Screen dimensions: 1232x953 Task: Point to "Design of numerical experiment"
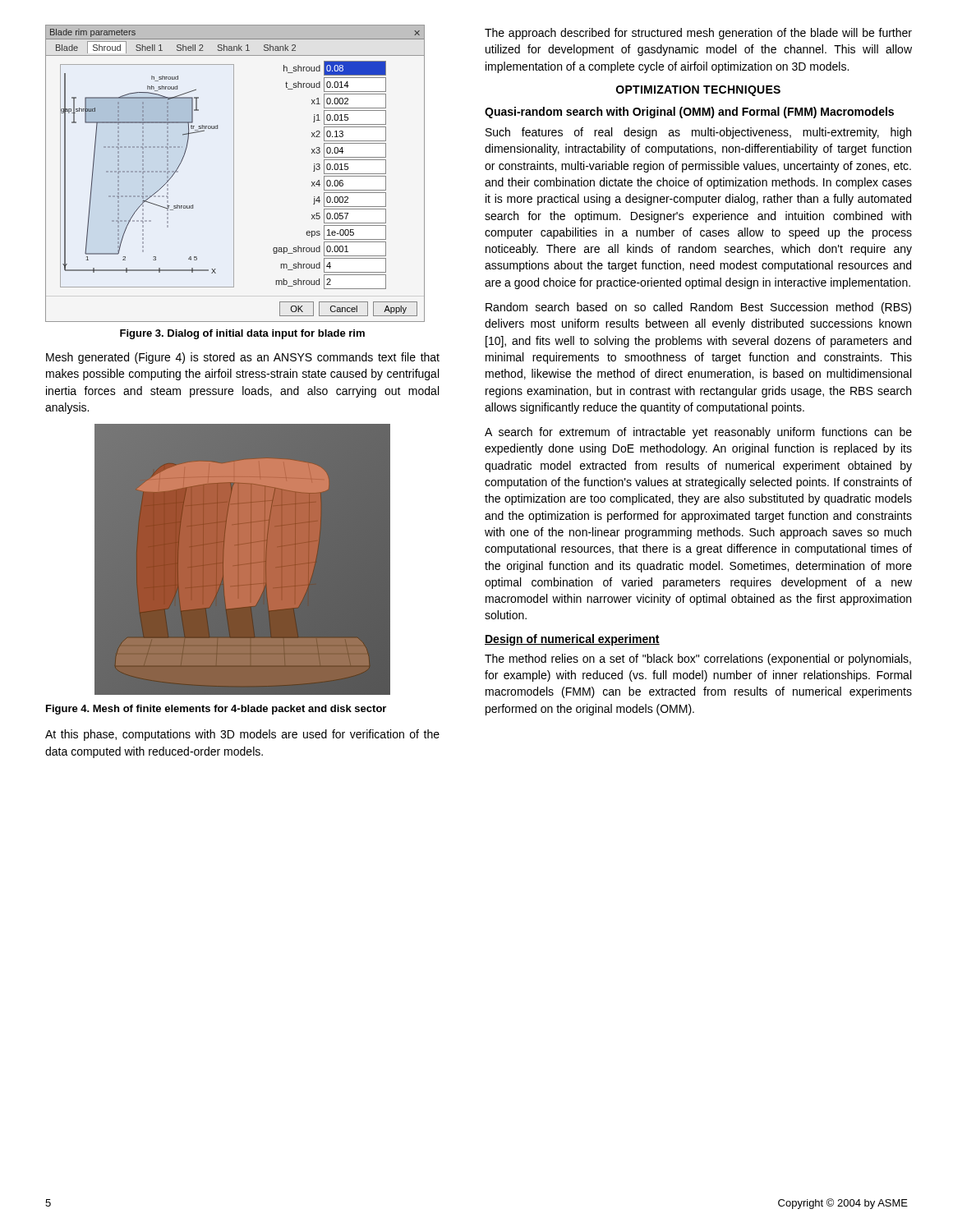click(572, 639)
